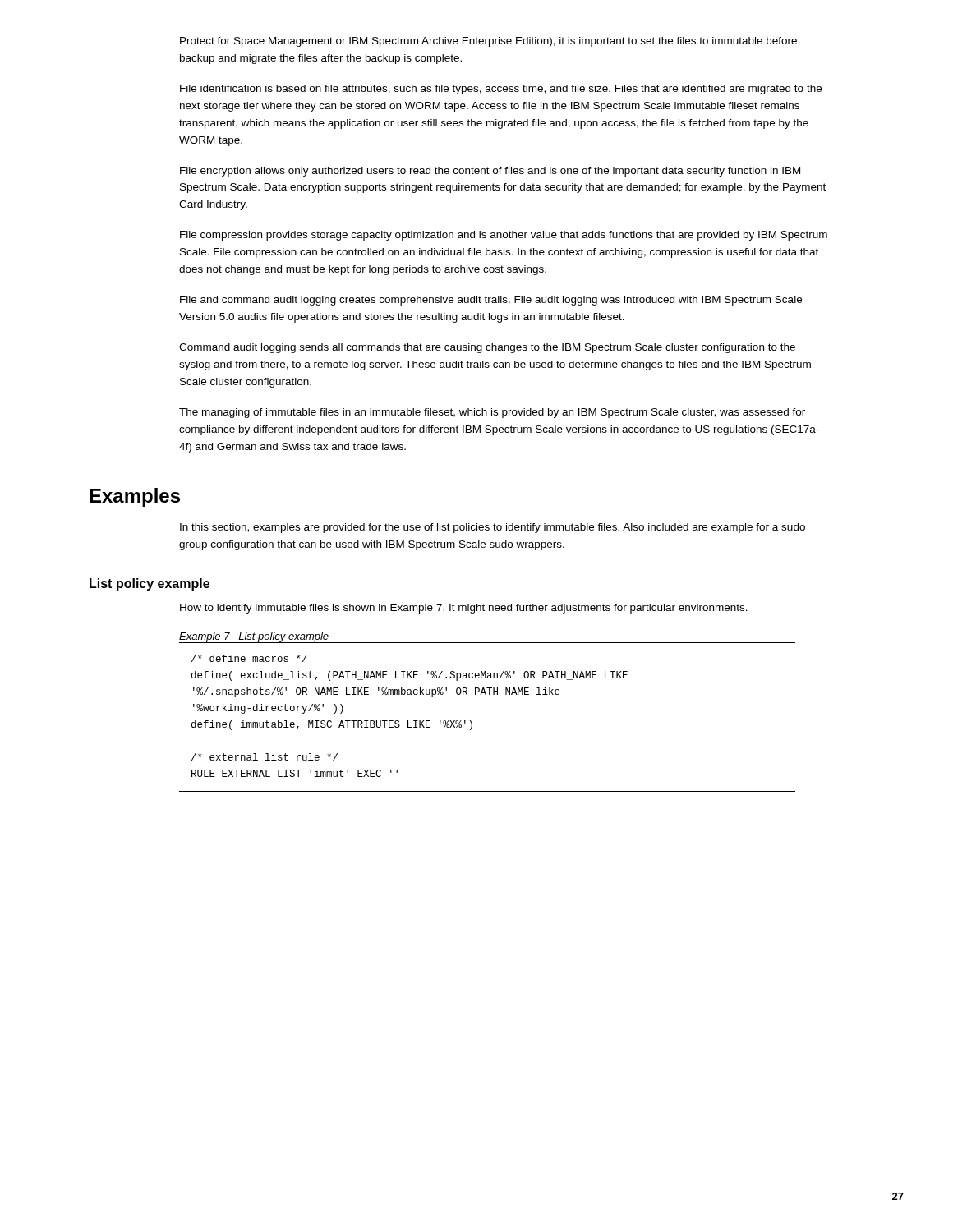Locate the block starting "Example 7 List policy example"
953x1232 pixels.
(x=254, y=636)
